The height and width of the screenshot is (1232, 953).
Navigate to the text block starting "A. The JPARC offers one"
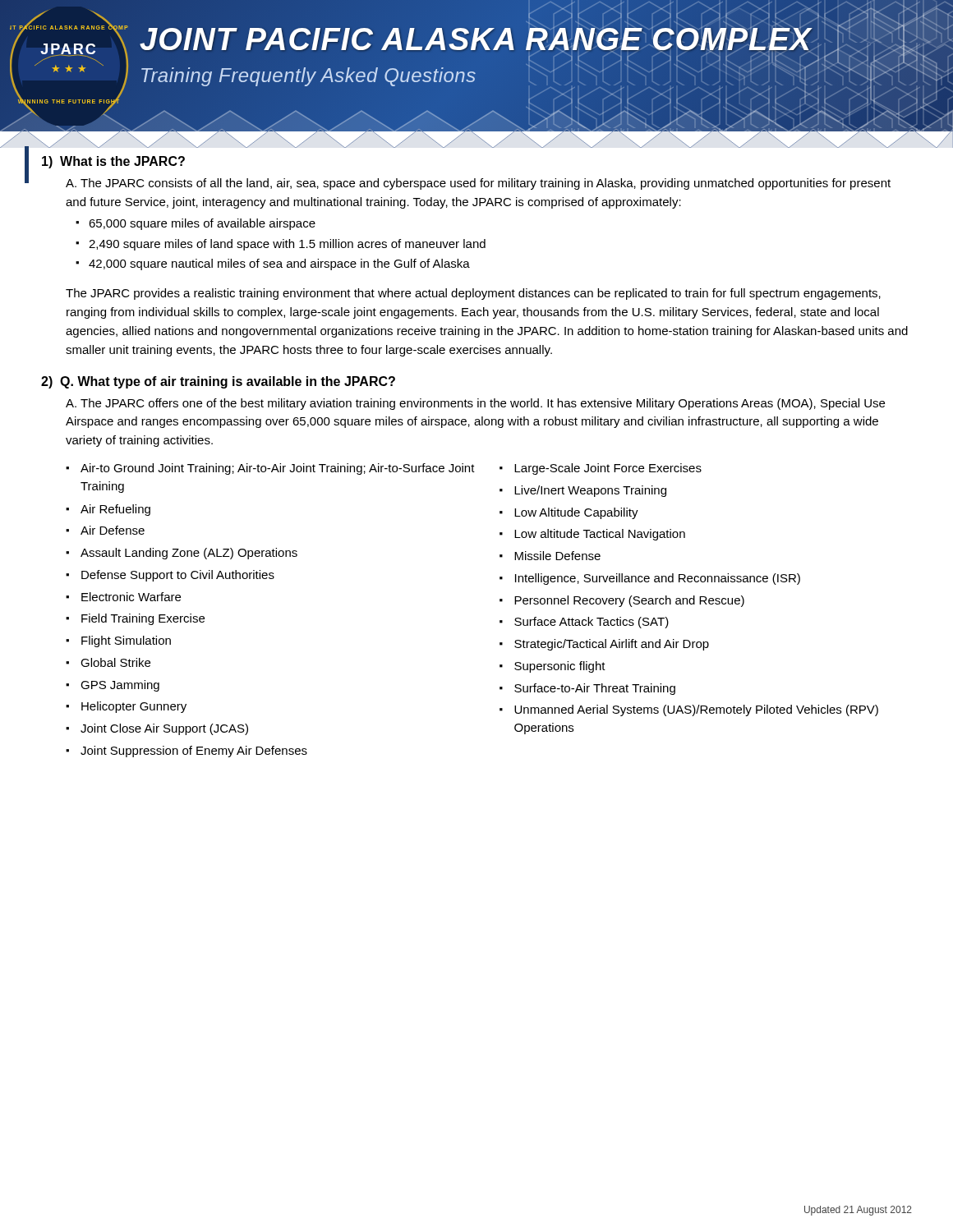pyautogui.click(x=476, y=421)
